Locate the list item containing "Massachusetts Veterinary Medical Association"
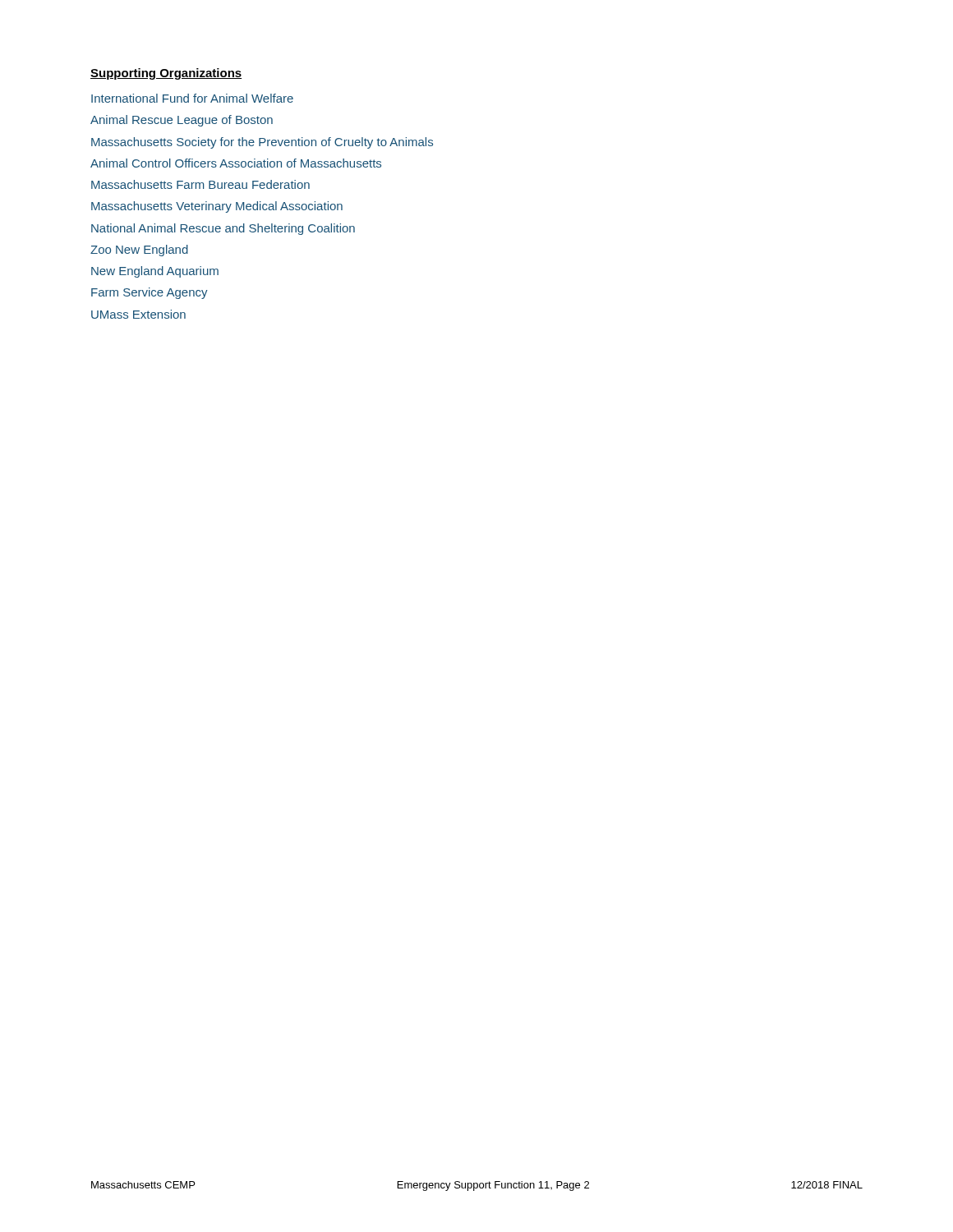 coord(217,206)
